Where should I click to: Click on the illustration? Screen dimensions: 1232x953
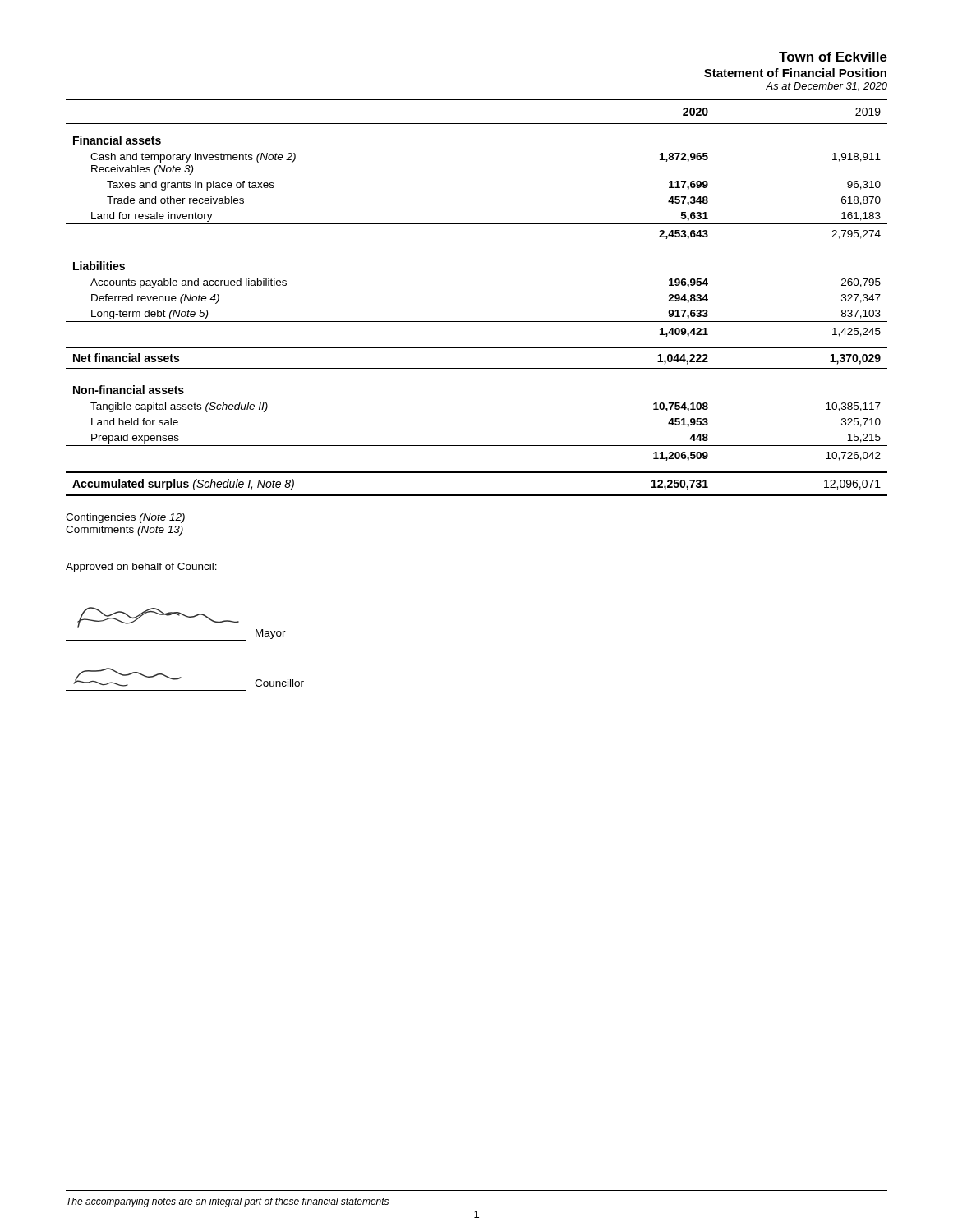click(476, 641)
